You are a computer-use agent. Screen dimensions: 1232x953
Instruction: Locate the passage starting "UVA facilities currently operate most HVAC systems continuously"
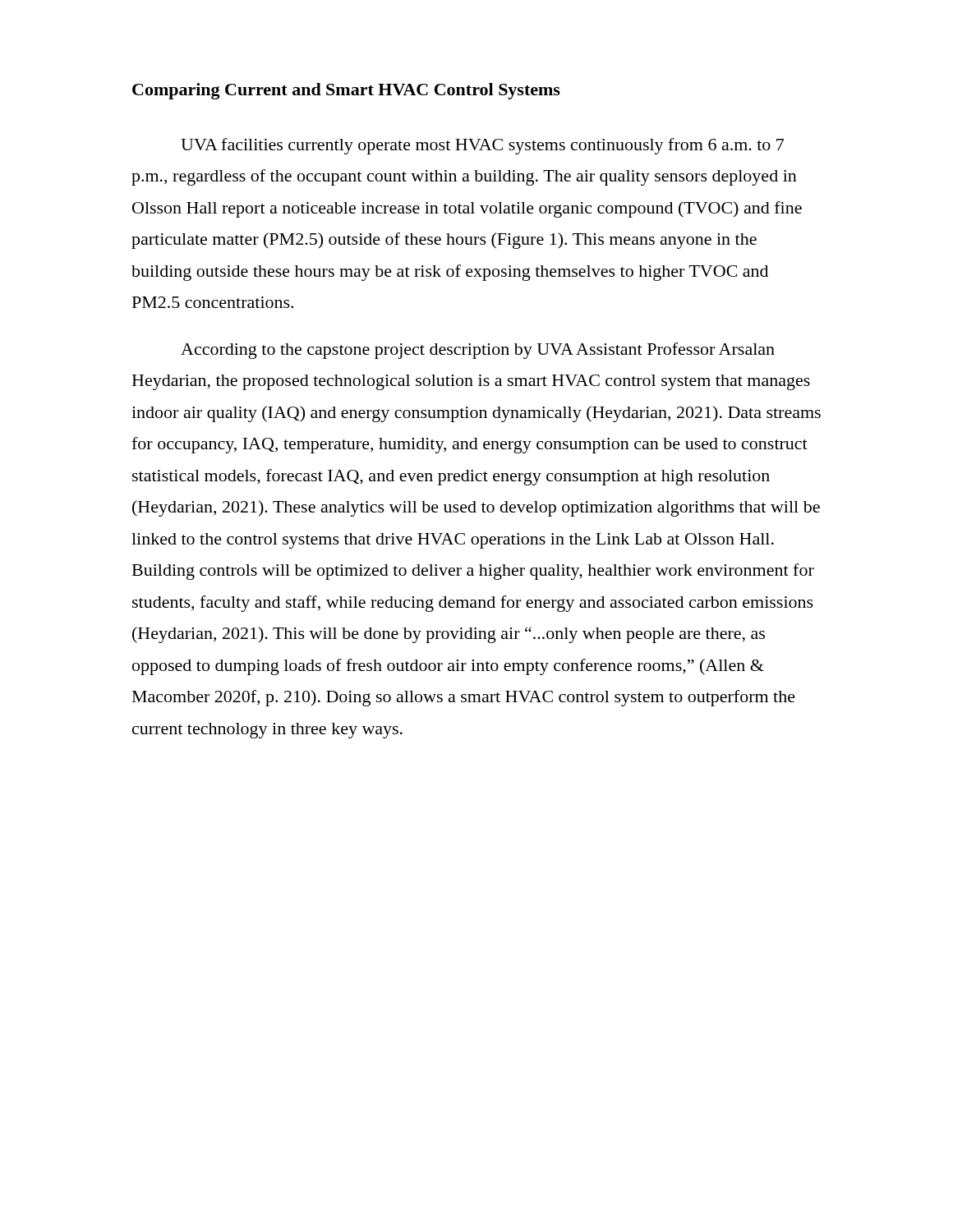476,436
